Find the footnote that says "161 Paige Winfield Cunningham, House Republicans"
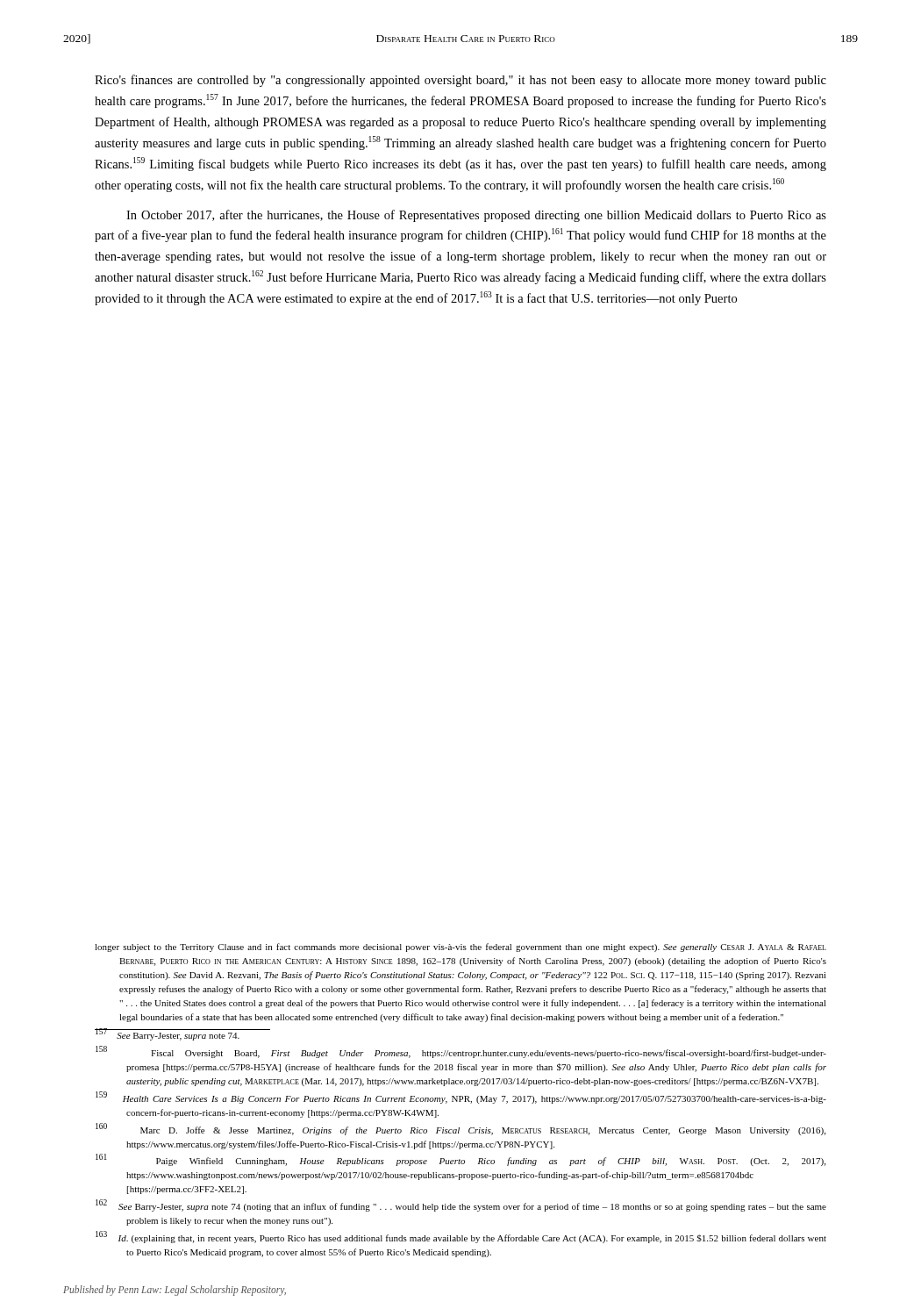 460,1175
